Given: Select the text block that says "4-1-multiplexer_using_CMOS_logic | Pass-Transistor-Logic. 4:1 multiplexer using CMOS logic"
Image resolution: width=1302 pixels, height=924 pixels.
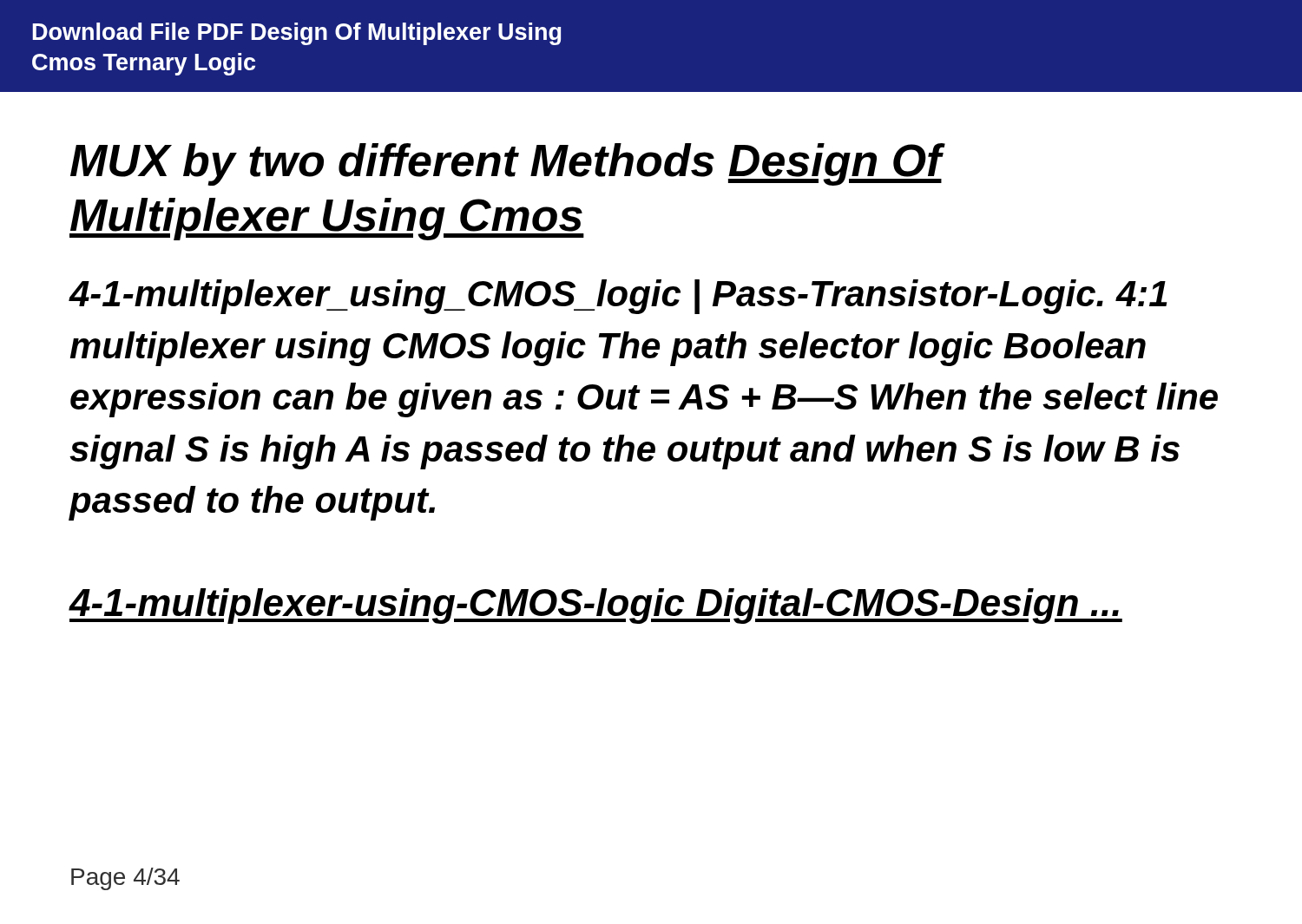Looking at the screenshot, I should 644,397.
